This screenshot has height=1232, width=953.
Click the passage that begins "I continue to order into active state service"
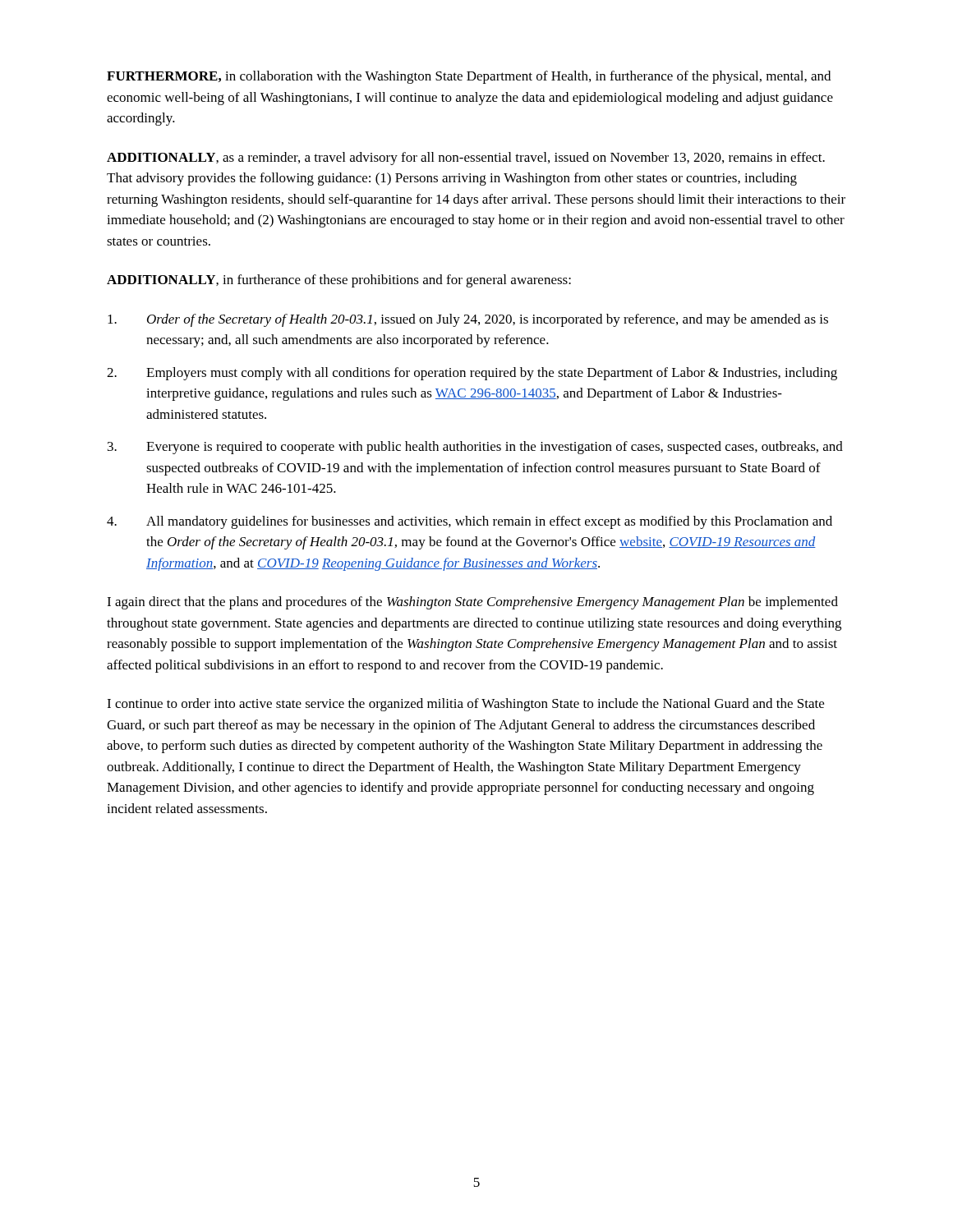[466, 756]
